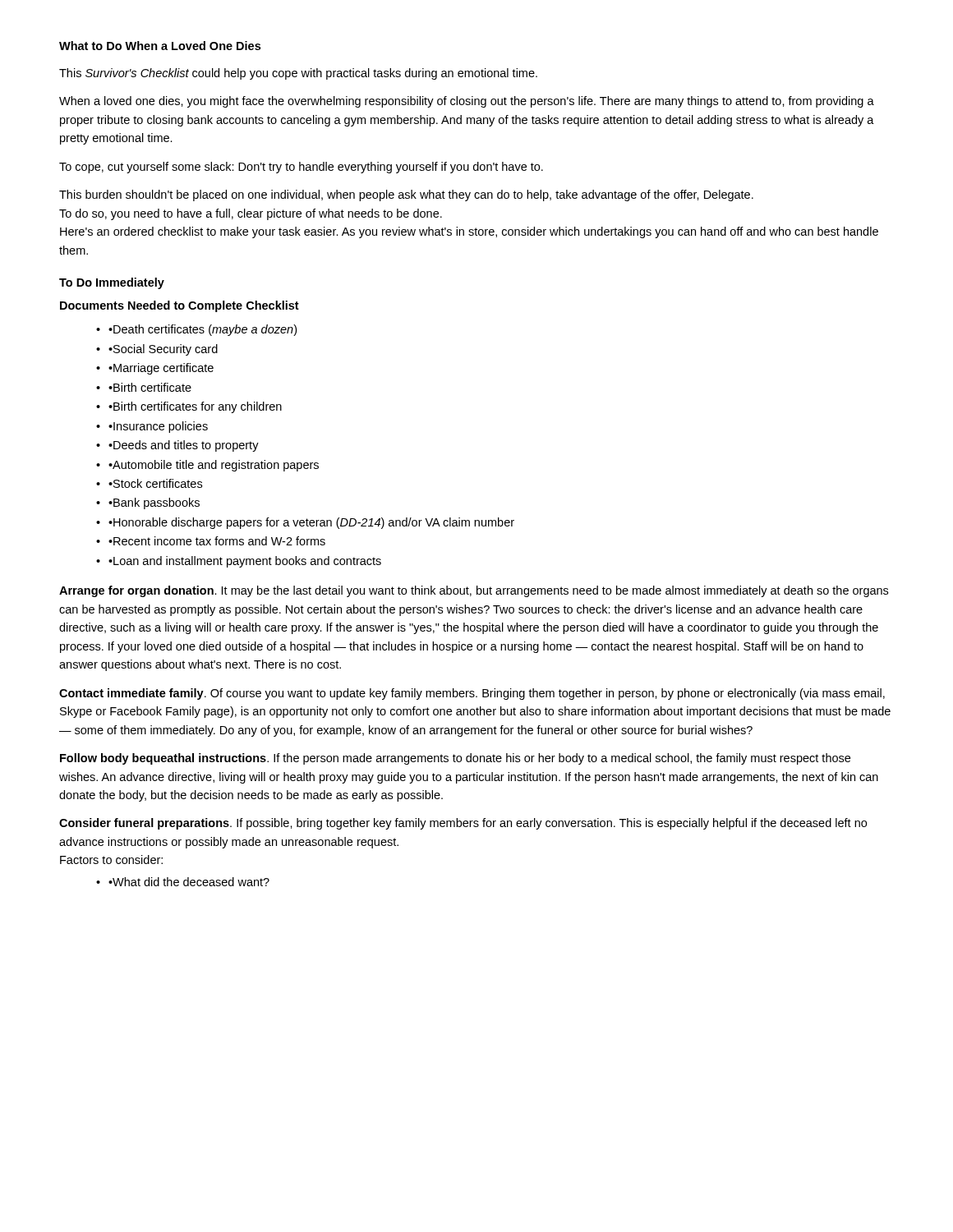The image size is (953, 1232).
Task: Locate the section header with the text "Documents Needed to Complete Checklist"
Action: [x=179, y=306]
